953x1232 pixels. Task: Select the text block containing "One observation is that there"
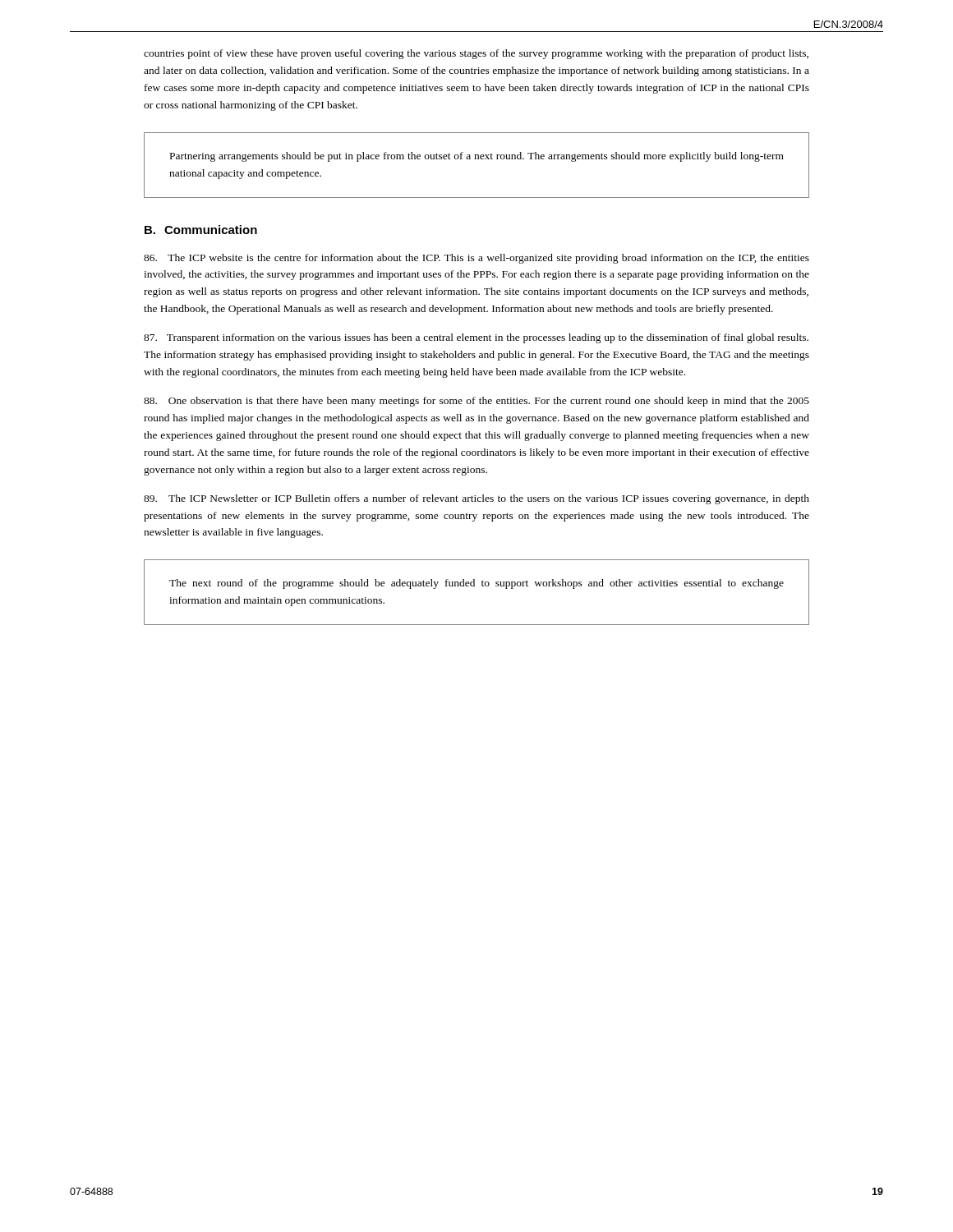476,435
